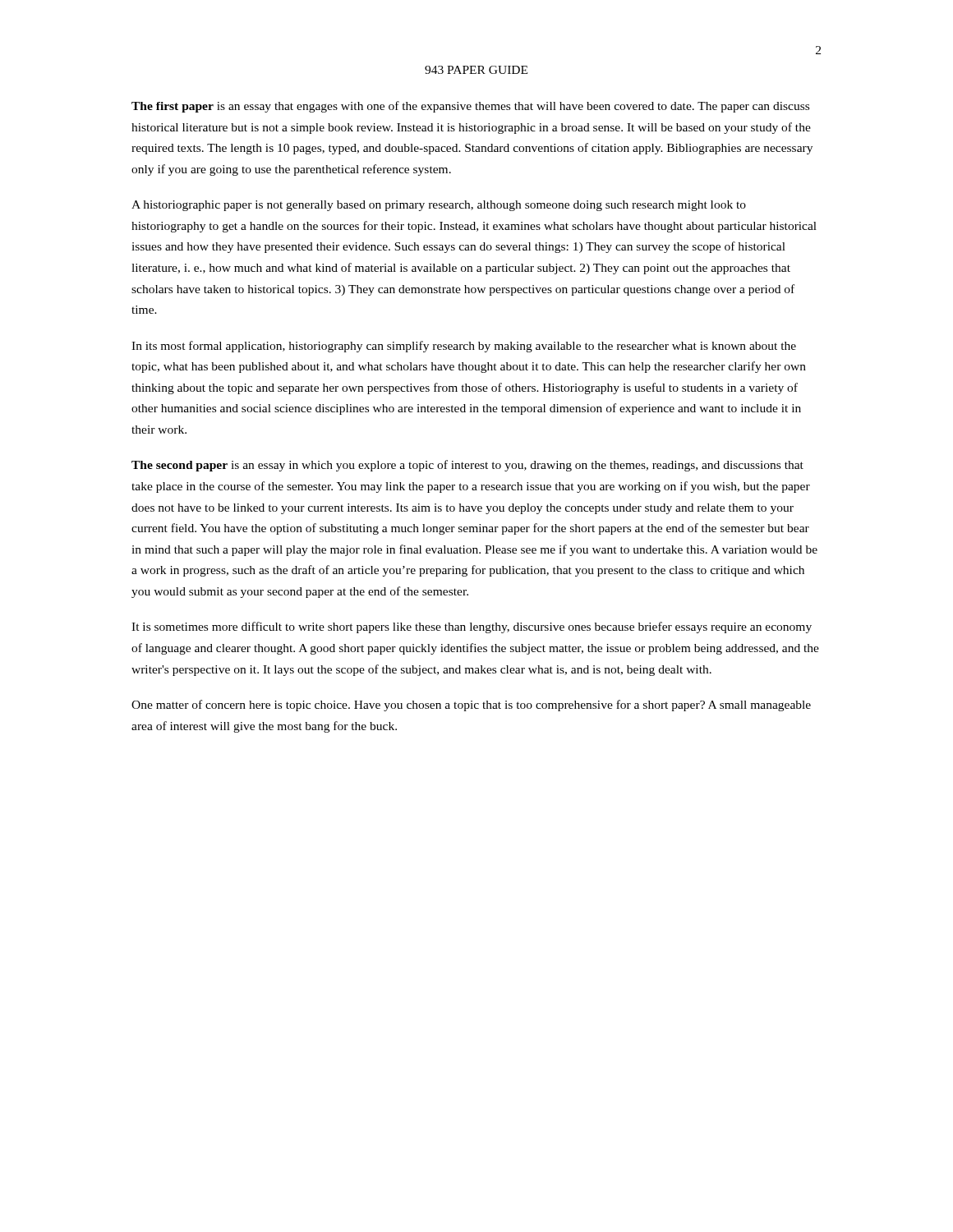The width and height of the screenshot is (953, 1232).
Task: Select the text block that reads "A historiographic paper is"
Action: 474,257
